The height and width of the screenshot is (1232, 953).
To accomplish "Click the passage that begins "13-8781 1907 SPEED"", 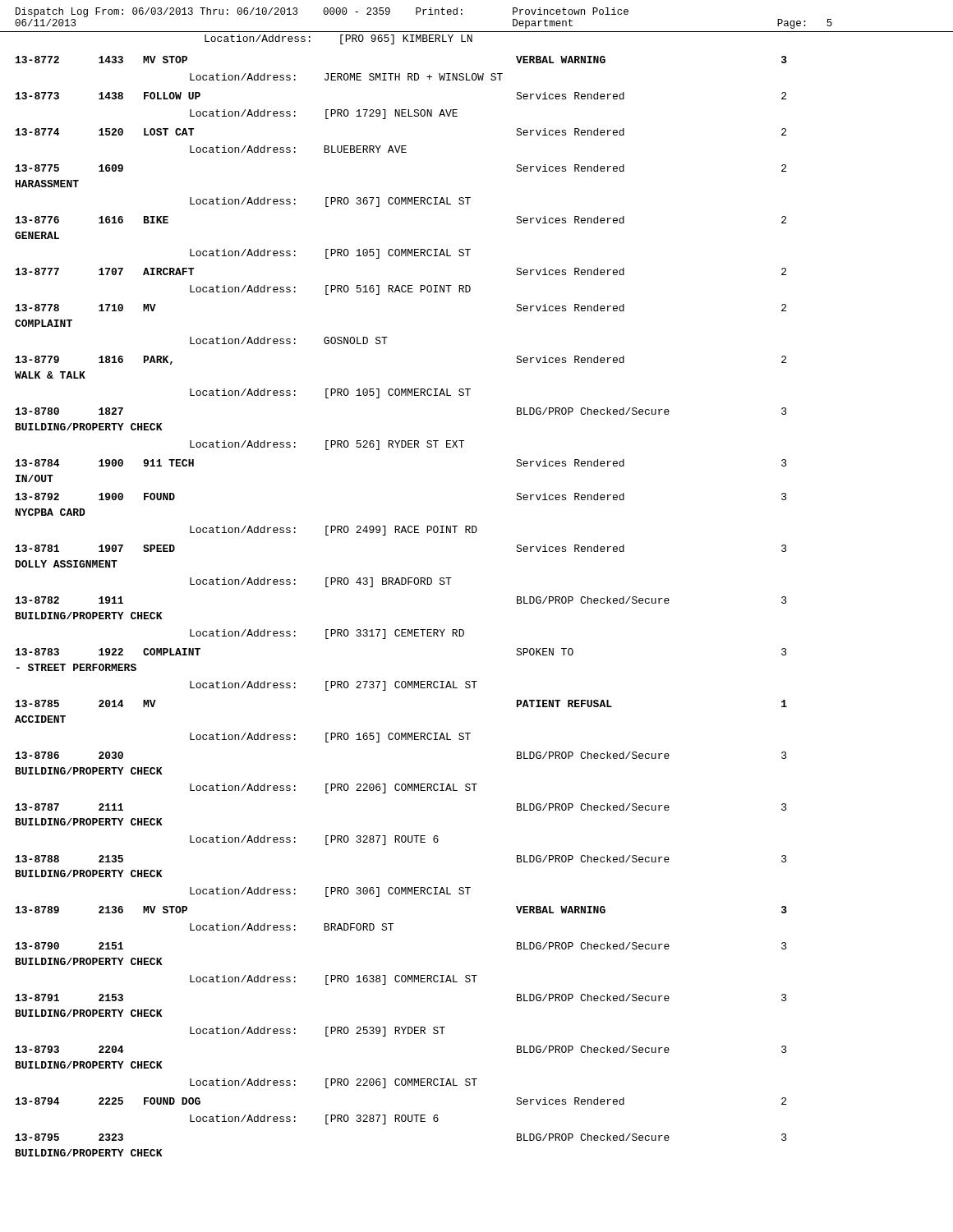I will point(37,548).
